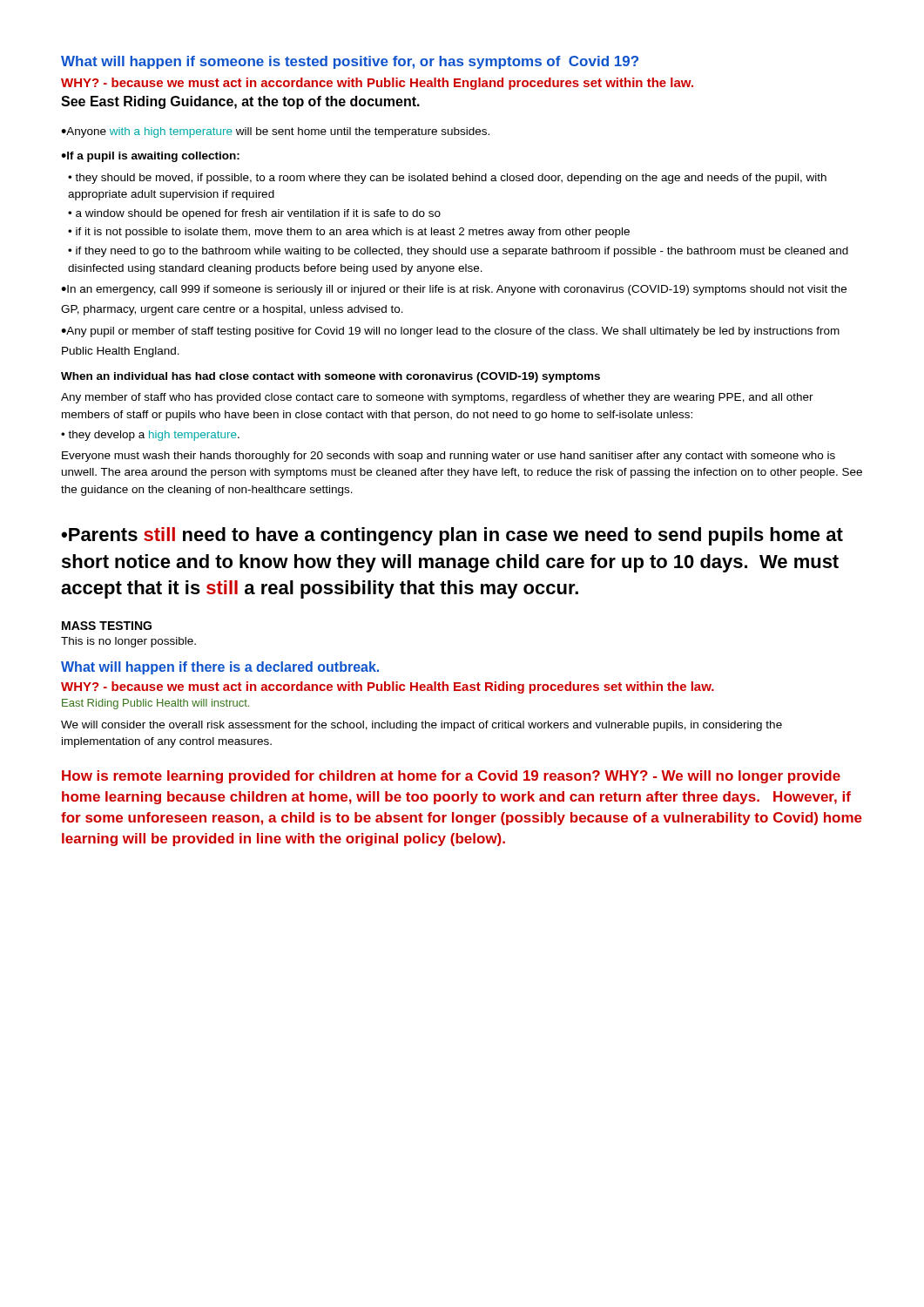Locate the section header that opens with "What will happen if there is"

coord(462,684)
